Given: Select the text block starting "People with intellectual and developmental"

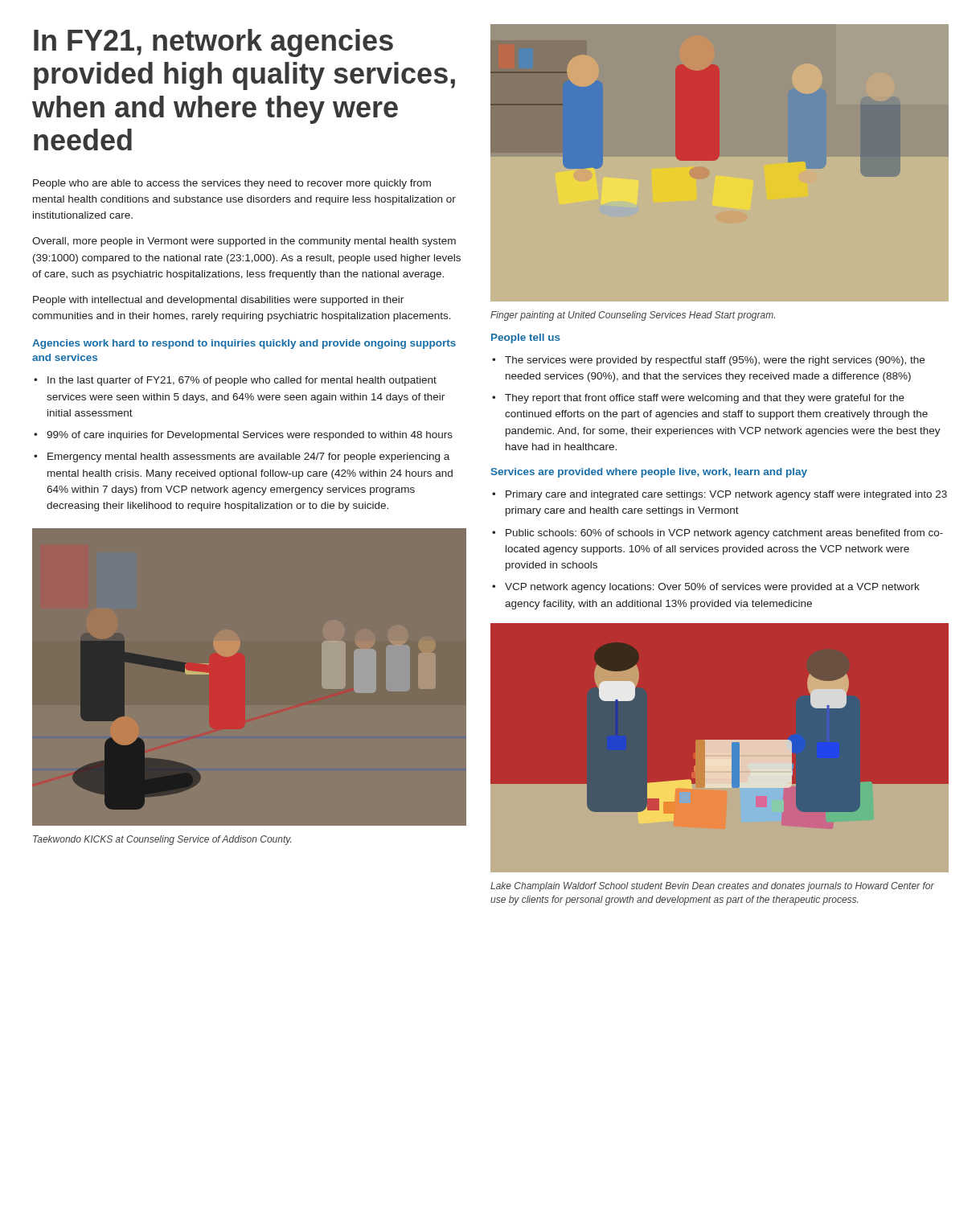Looking at the screenshot, I should click(242, 308).
